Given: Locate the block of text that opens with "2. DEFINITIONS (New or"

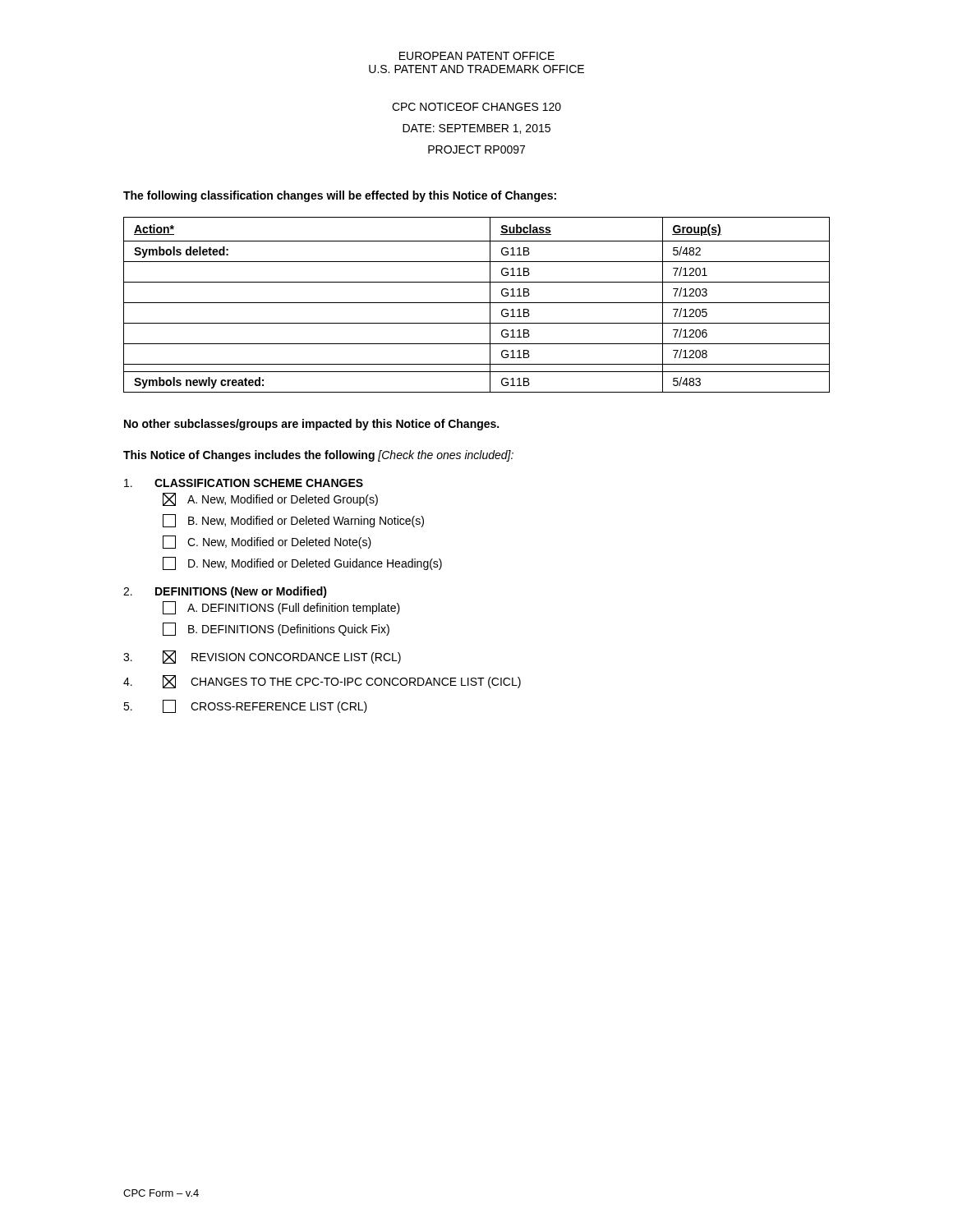Looking at the screenshot, I should (x=225, y=592).
